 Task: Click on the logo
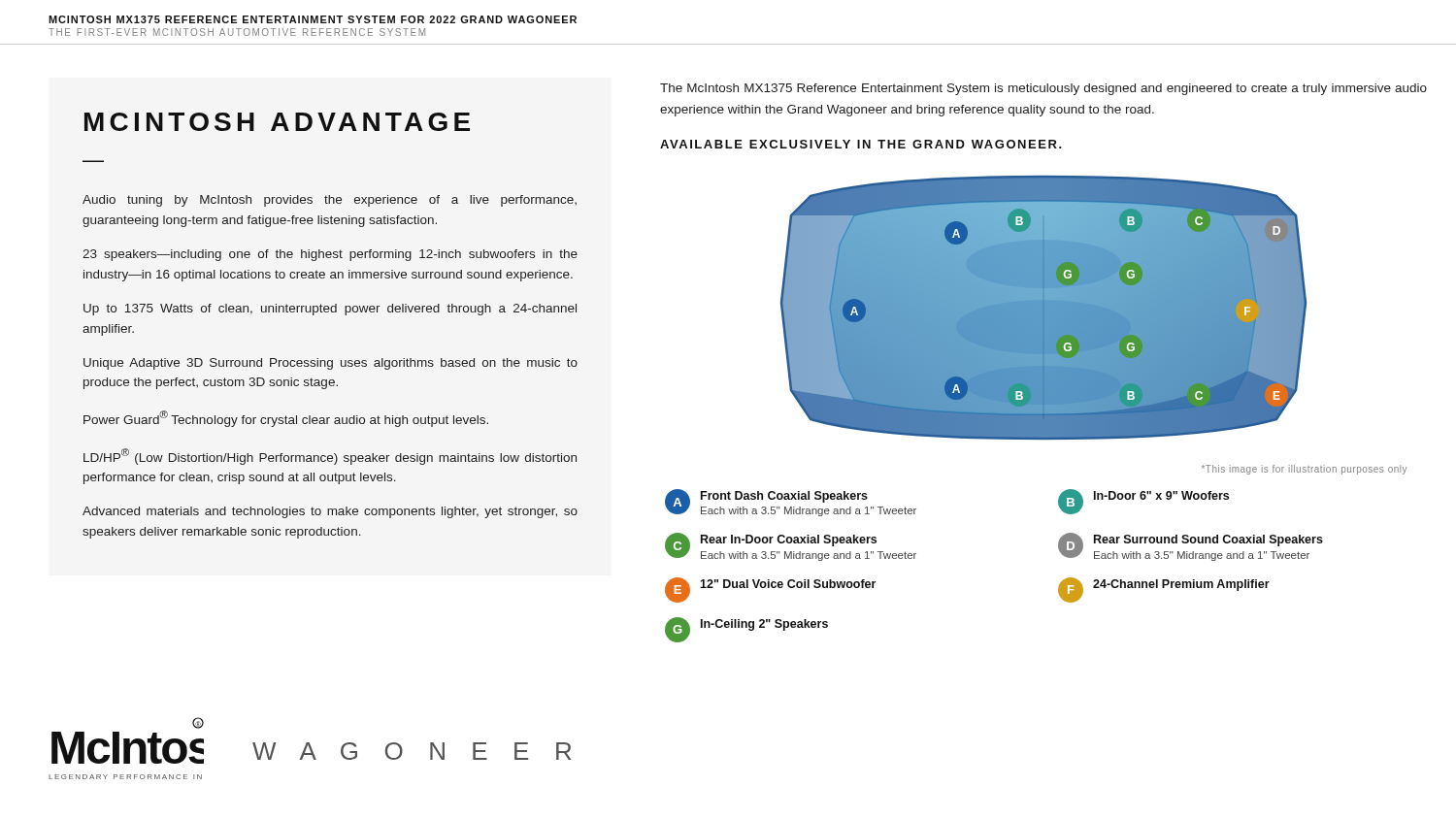126,752
